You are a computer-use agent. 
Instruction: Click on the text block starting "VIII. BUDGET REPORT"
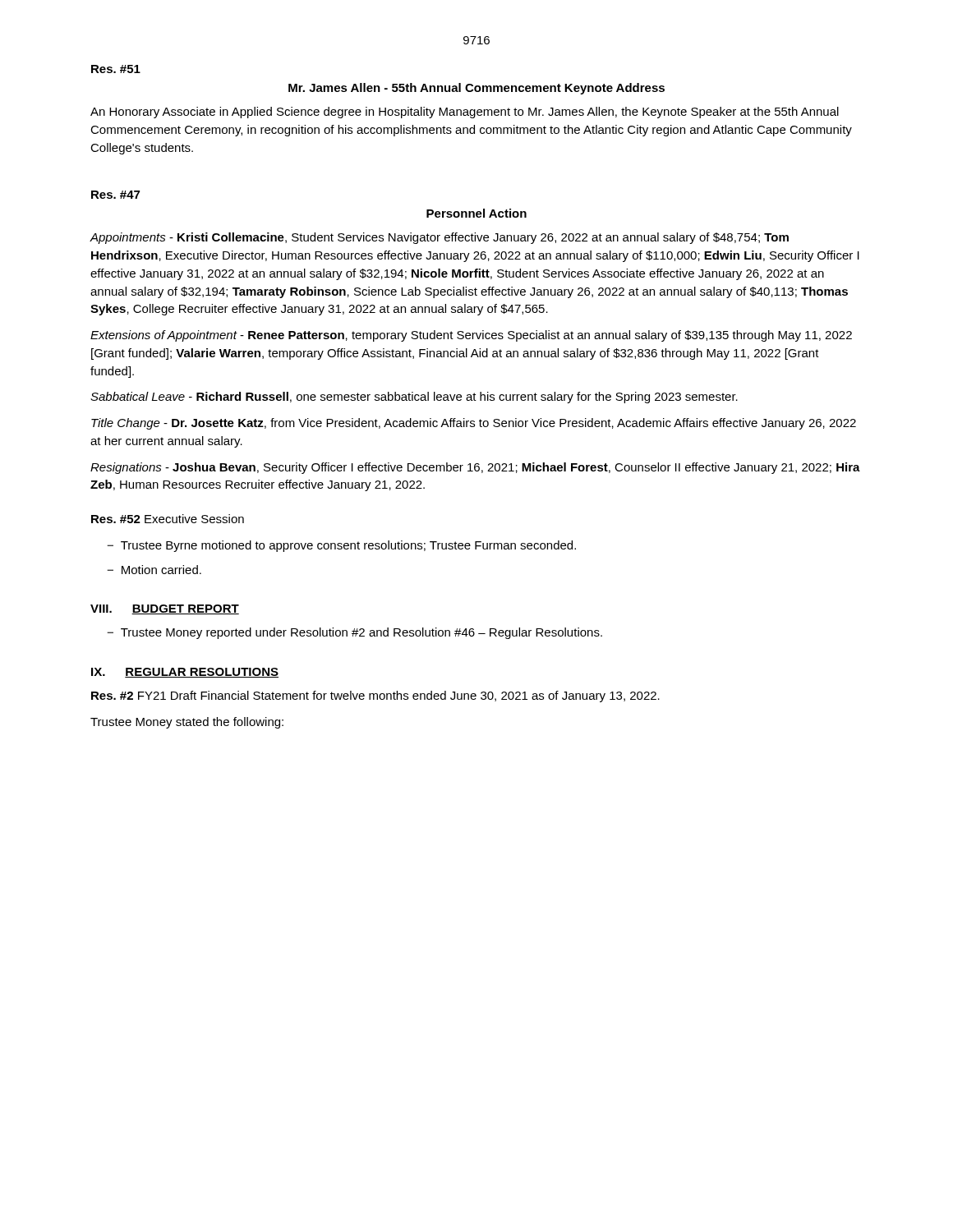[x=165, y=608]
